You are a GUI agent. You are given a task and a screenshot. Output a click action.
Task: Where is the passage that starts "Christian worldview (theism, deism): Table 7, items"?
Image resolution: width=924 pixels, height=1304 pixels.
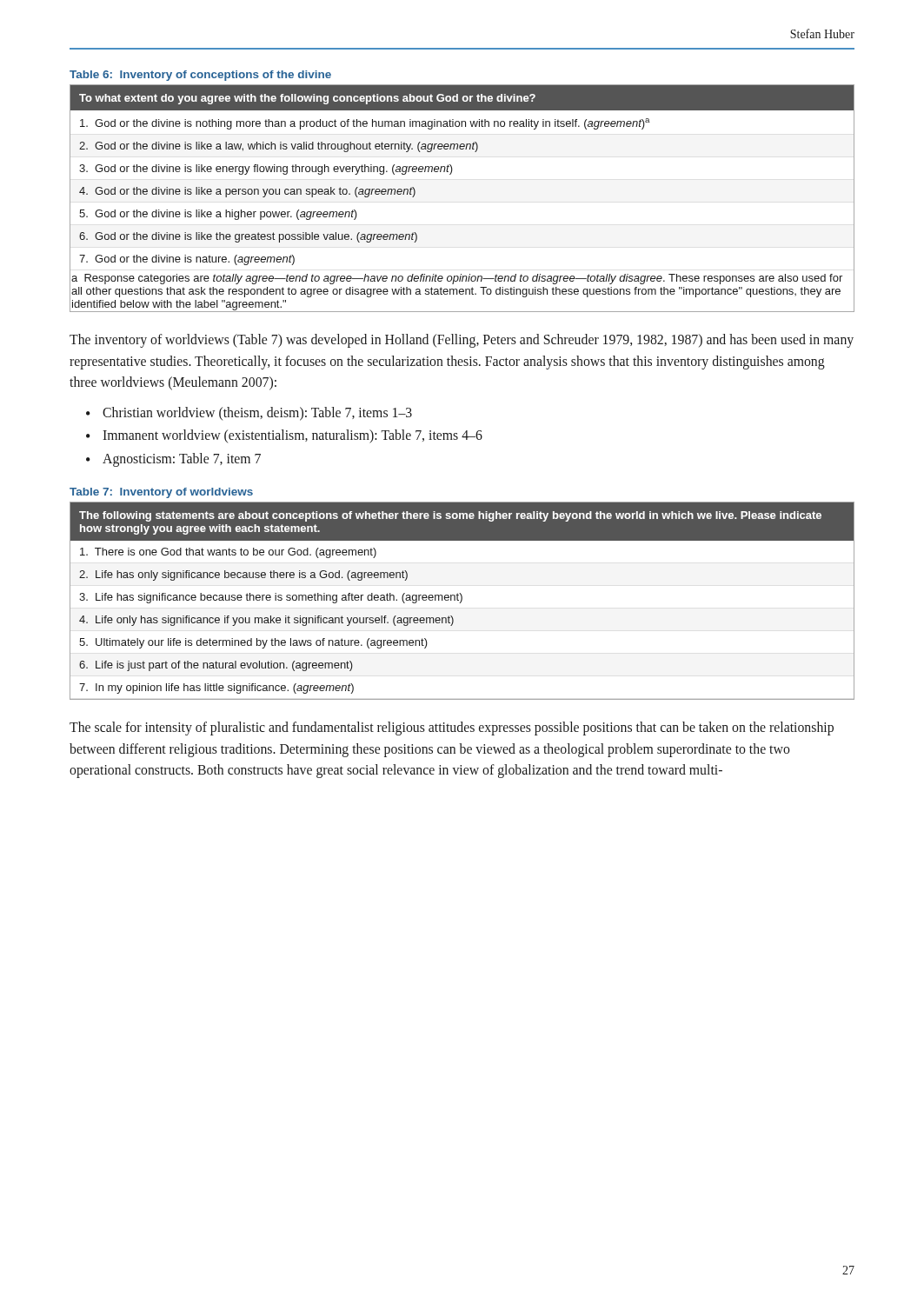coord(257,412)
